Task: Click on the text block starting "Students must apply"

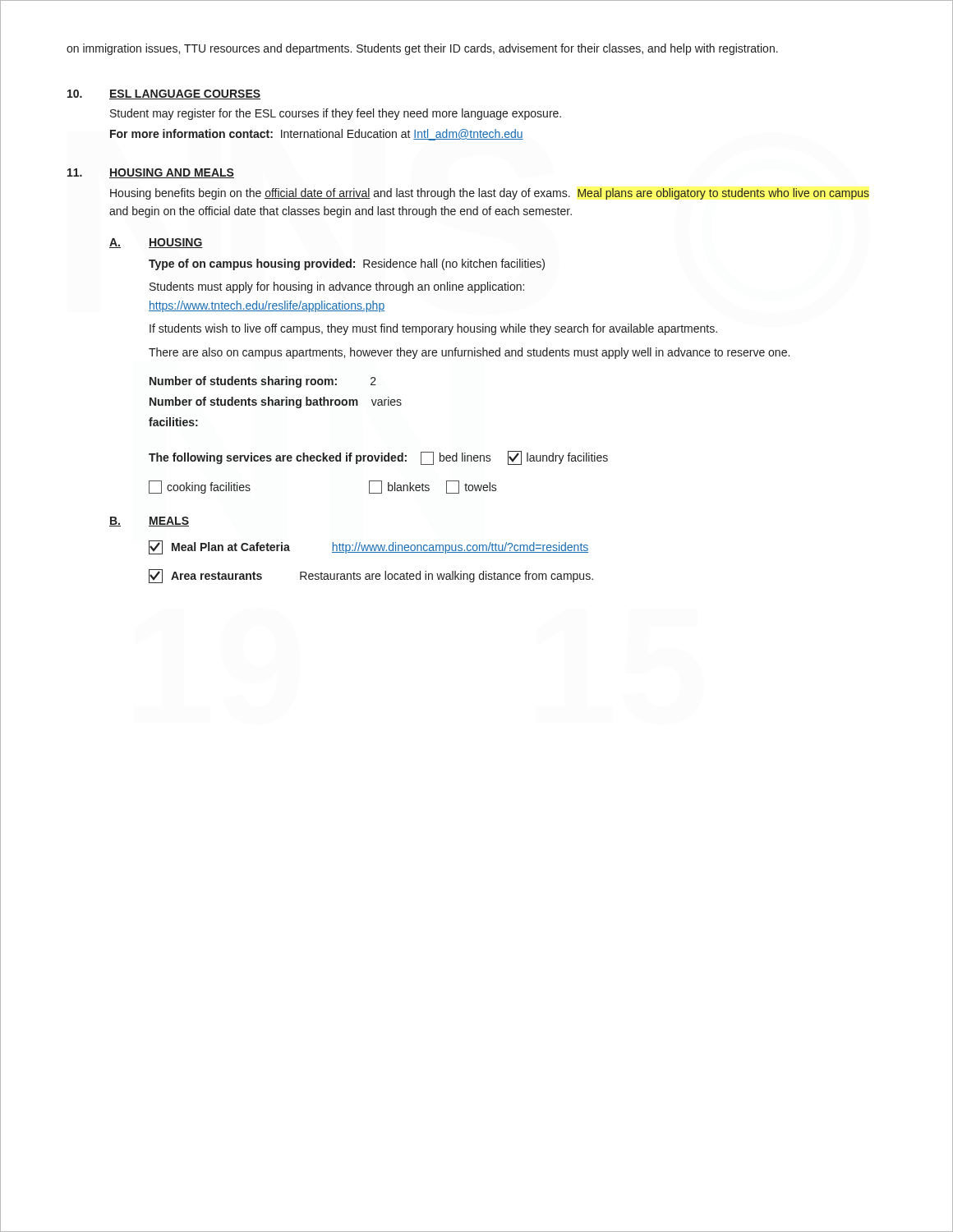Action: pos(337,287)
